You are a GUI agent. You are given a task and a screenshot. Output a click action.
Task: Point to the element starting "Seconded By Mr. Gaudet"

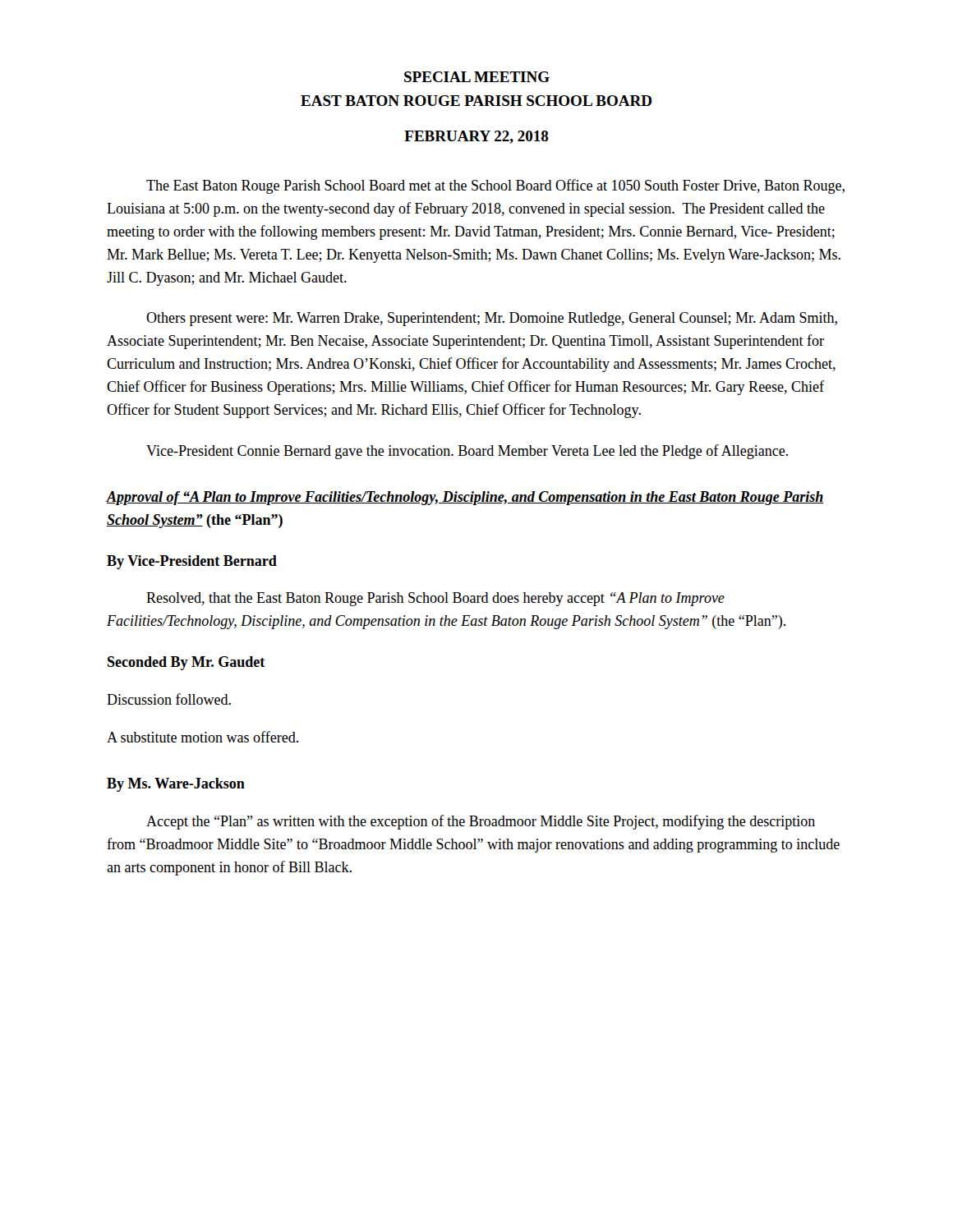186,662
